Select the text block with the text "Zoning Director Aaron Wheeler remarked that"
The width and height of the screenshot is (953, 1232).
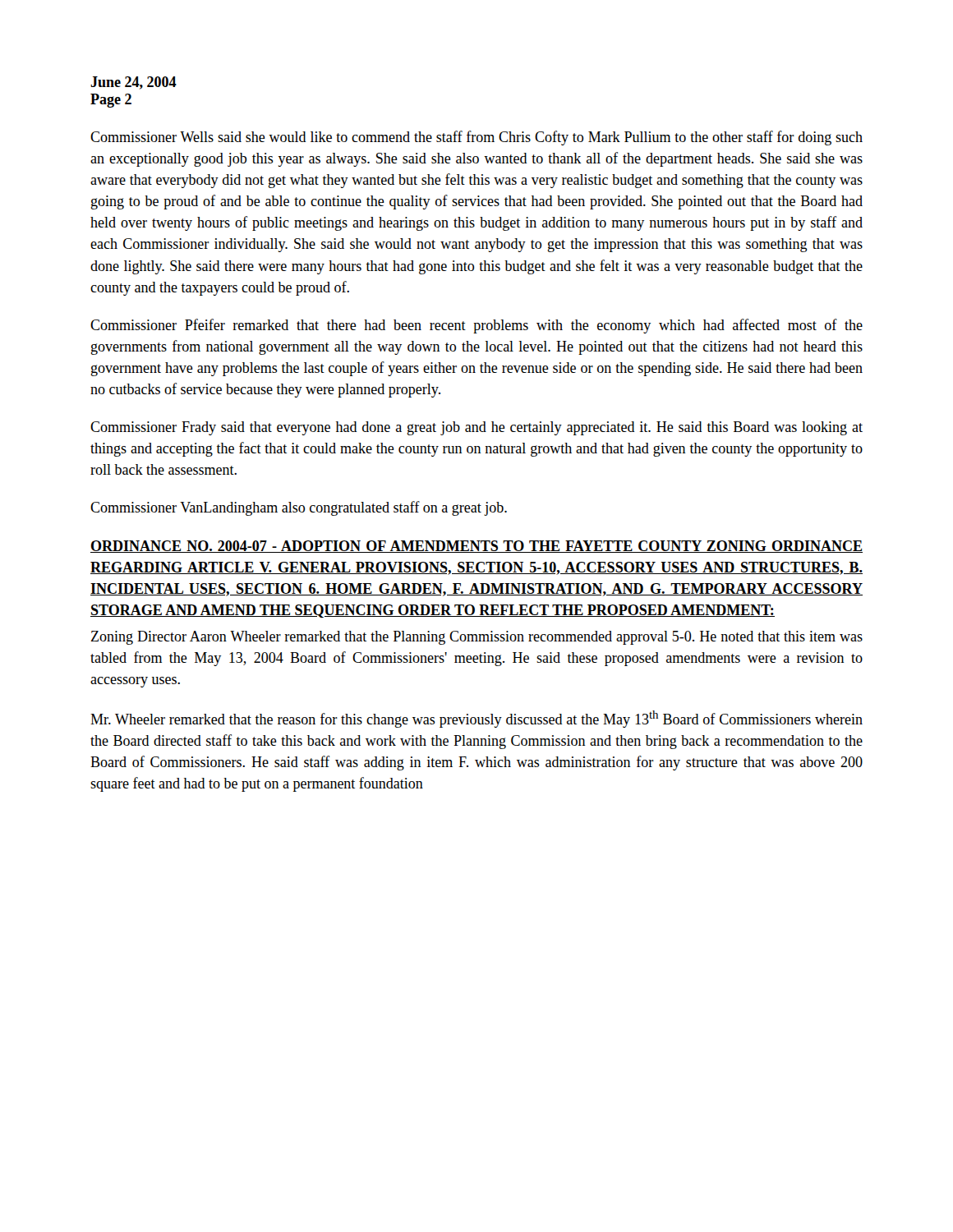pyautogui.click(x=476, y=658)
